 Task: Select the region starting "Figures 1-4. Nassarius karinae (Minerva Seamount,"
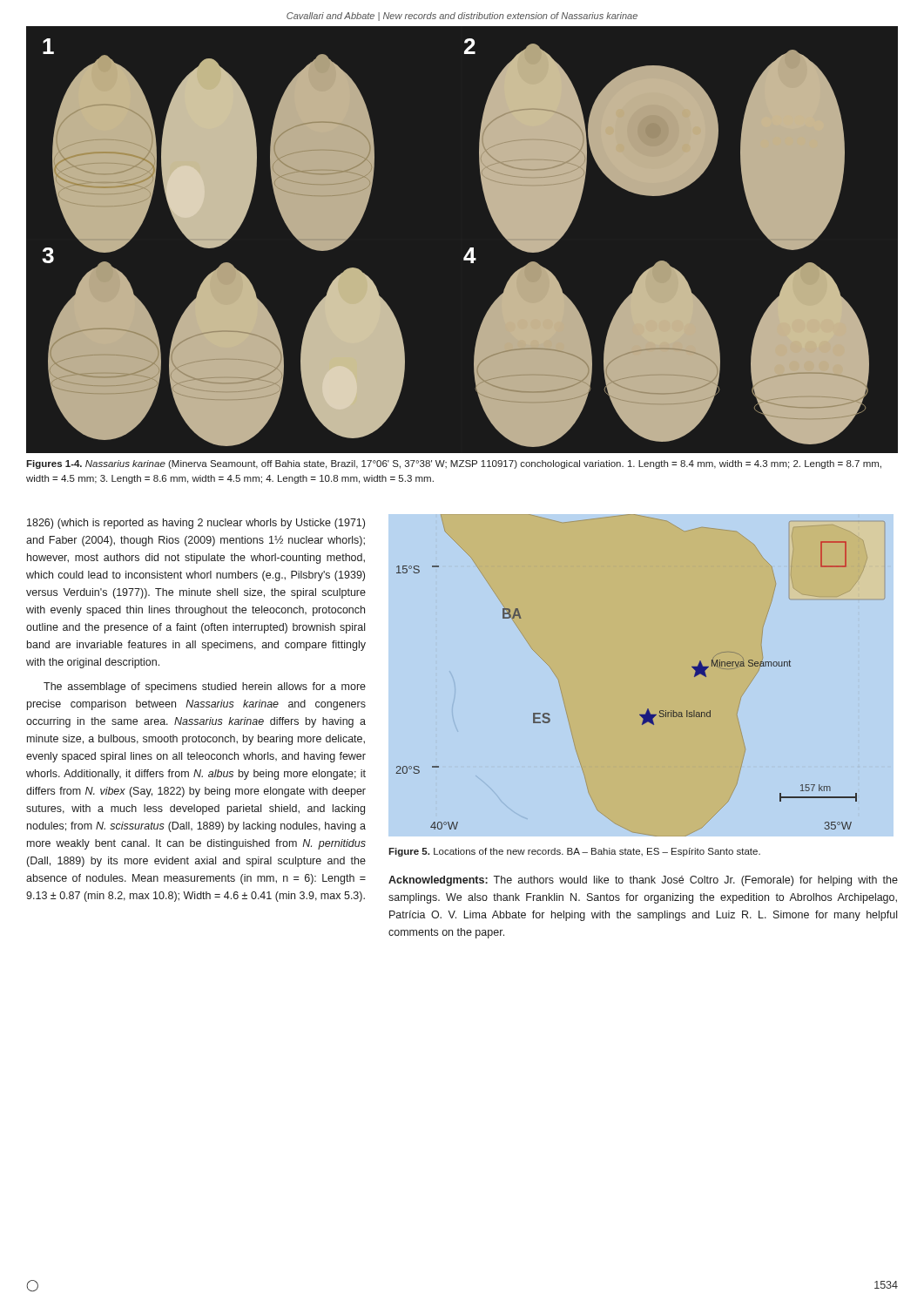point(454,471)
